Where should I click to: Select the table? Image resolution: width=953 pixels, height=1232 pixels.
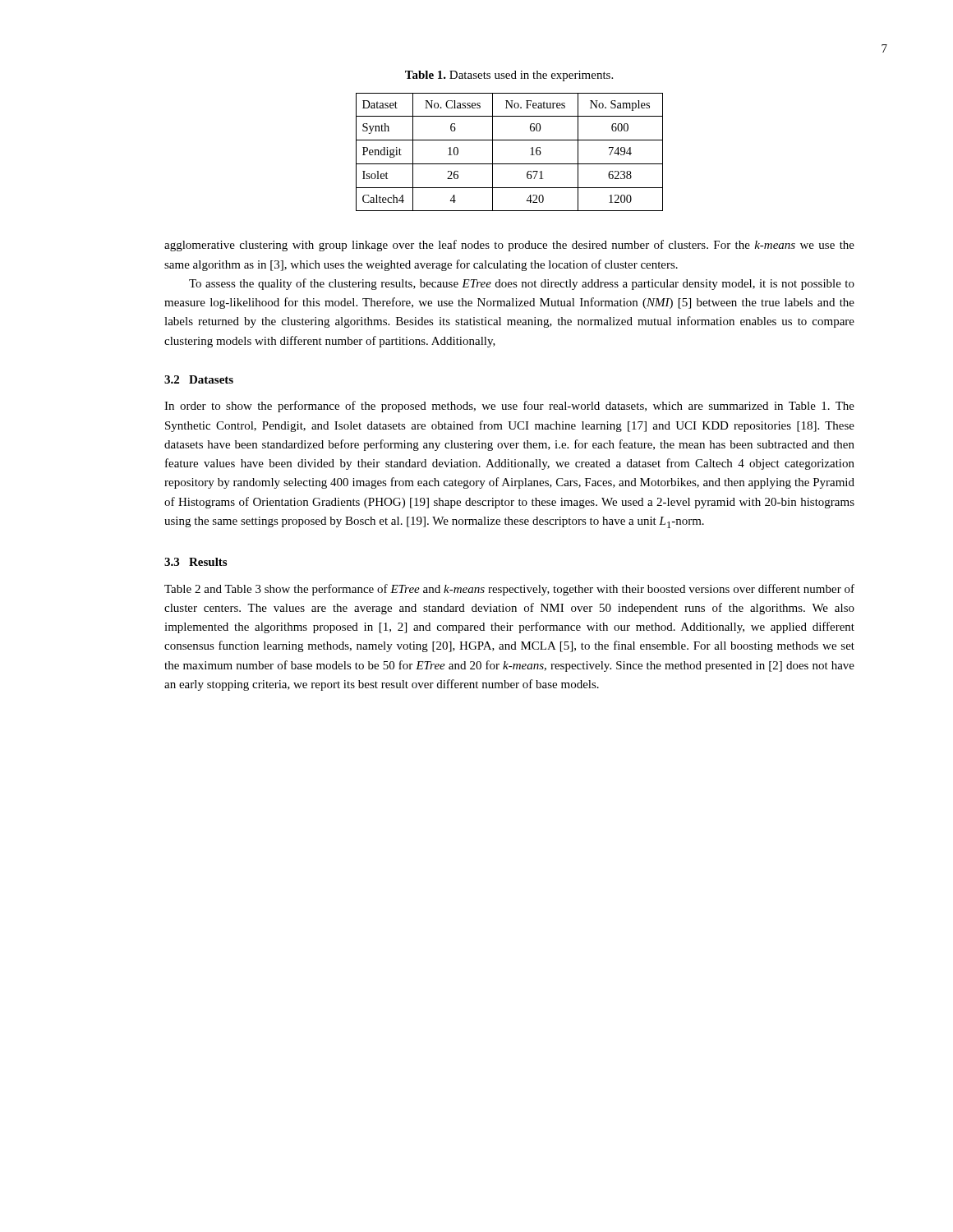[x=509, y=152]
